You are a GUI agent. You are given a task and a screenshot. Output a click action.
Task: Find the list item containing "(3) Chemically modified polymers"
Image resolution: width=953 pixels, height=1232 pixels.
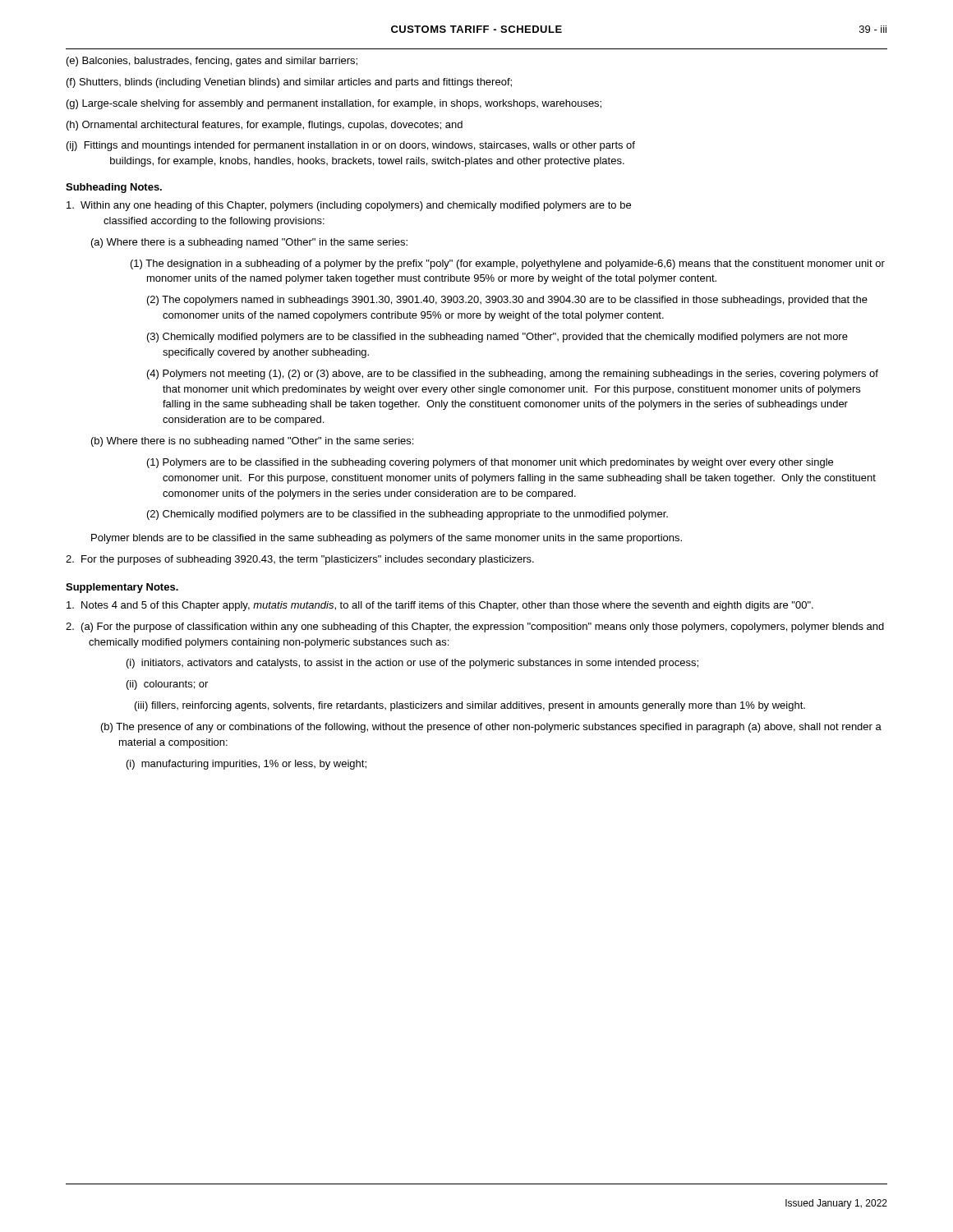coord(497,344)
